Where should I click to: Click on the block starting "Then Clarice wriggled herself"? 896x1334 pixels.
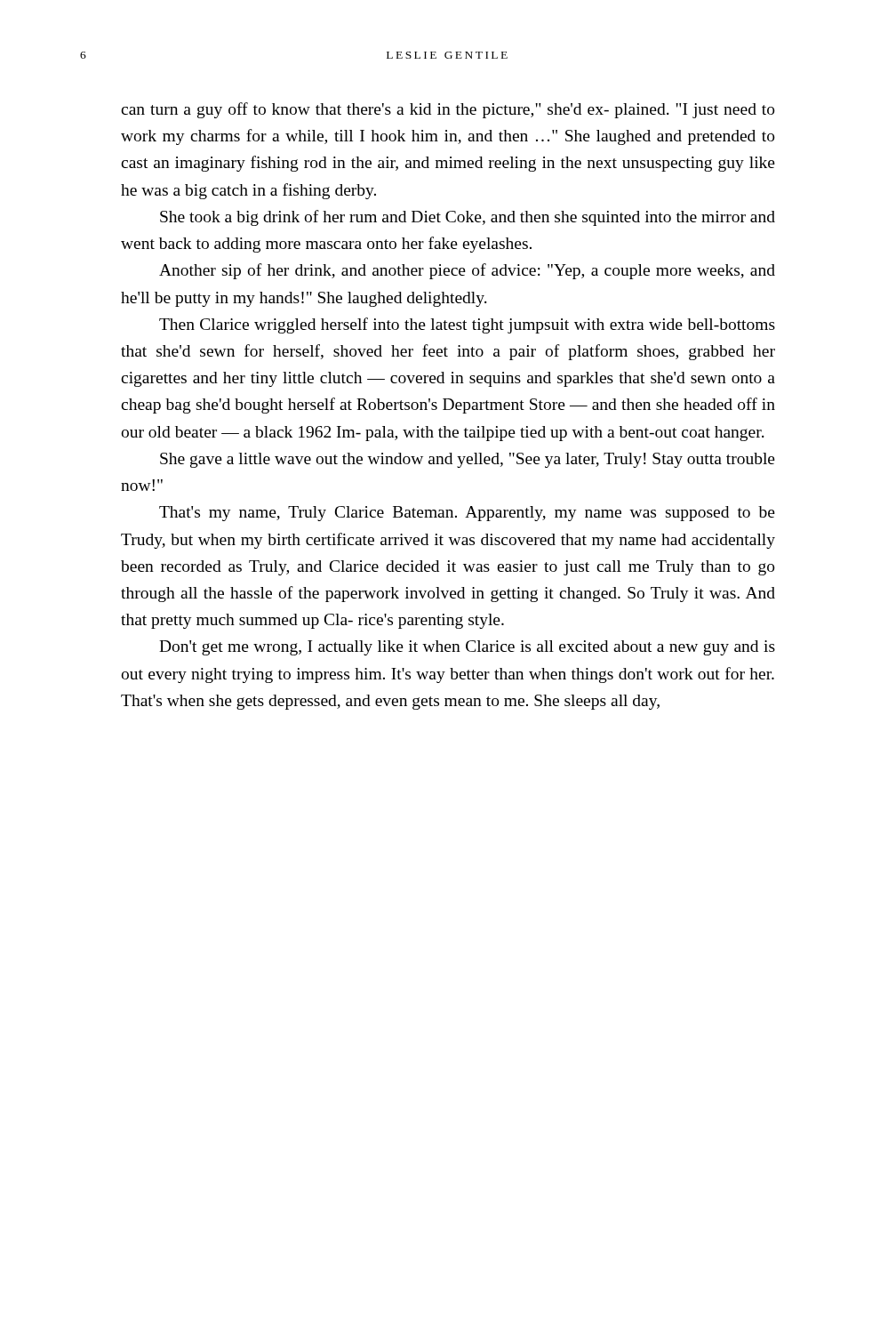(448, 378)
